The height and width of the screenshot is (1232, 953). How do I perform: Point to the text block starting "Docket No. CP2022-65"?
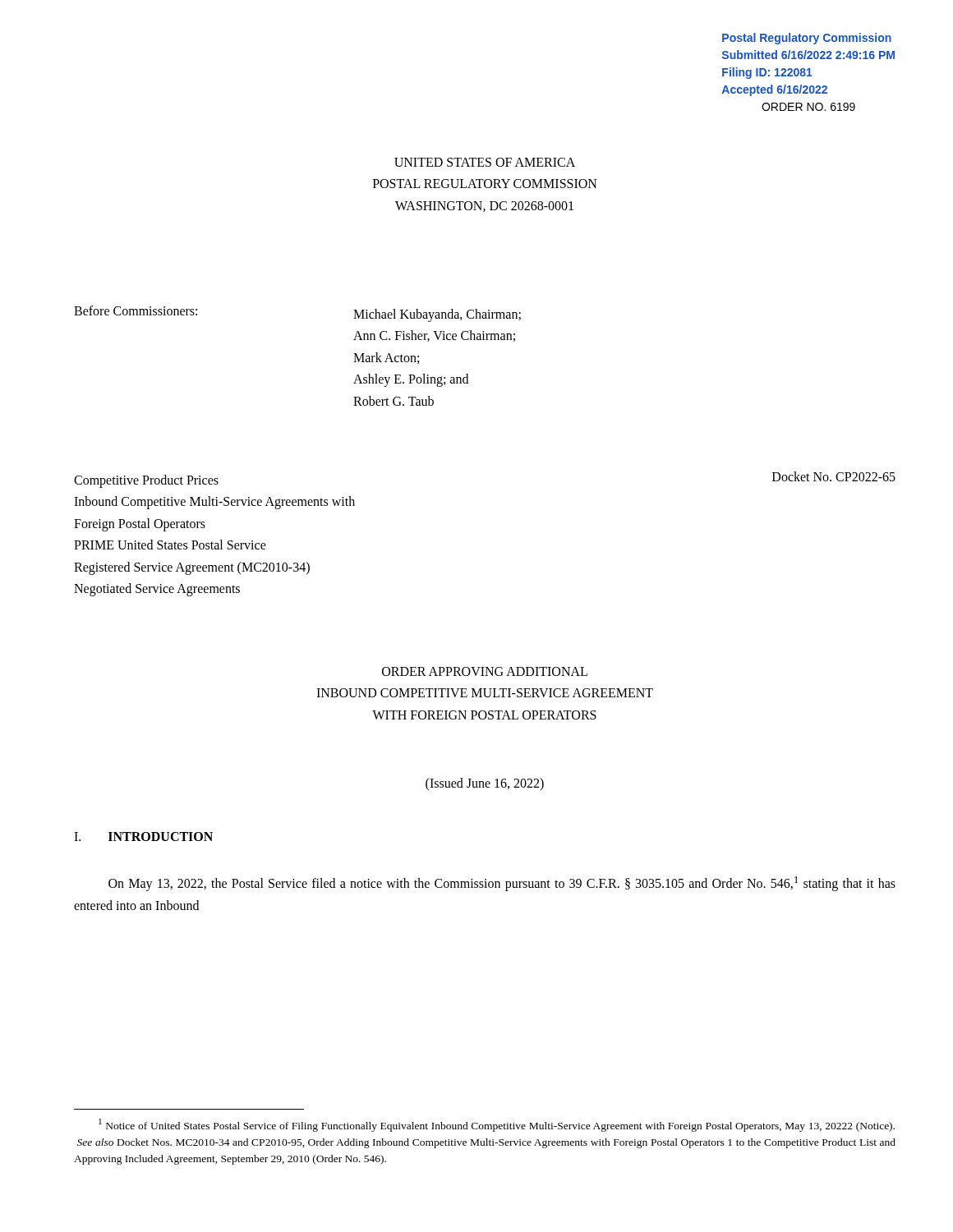click(834, 477)
